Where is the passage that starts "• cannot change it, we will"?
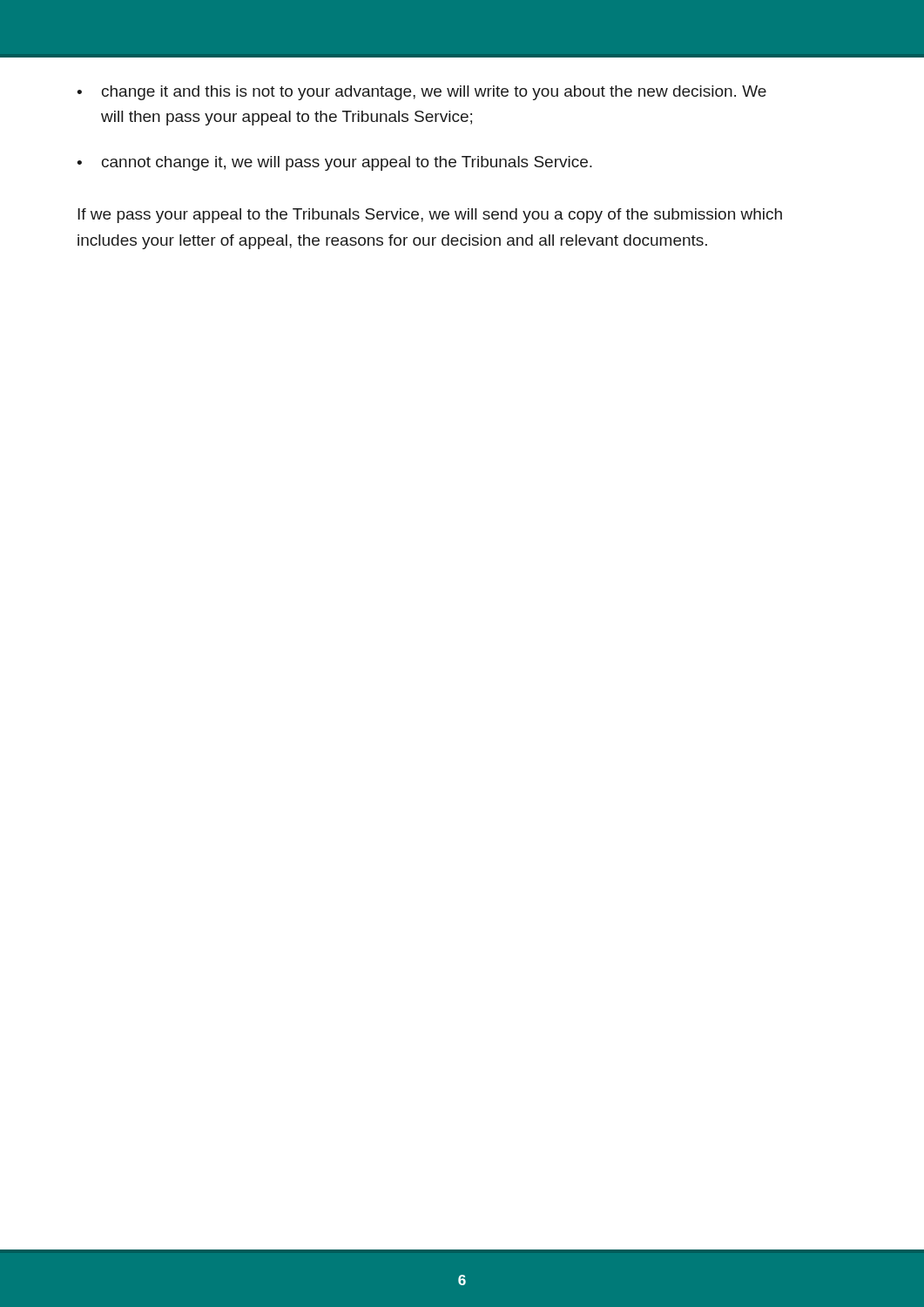924x1307 pixels. (434, 162)
